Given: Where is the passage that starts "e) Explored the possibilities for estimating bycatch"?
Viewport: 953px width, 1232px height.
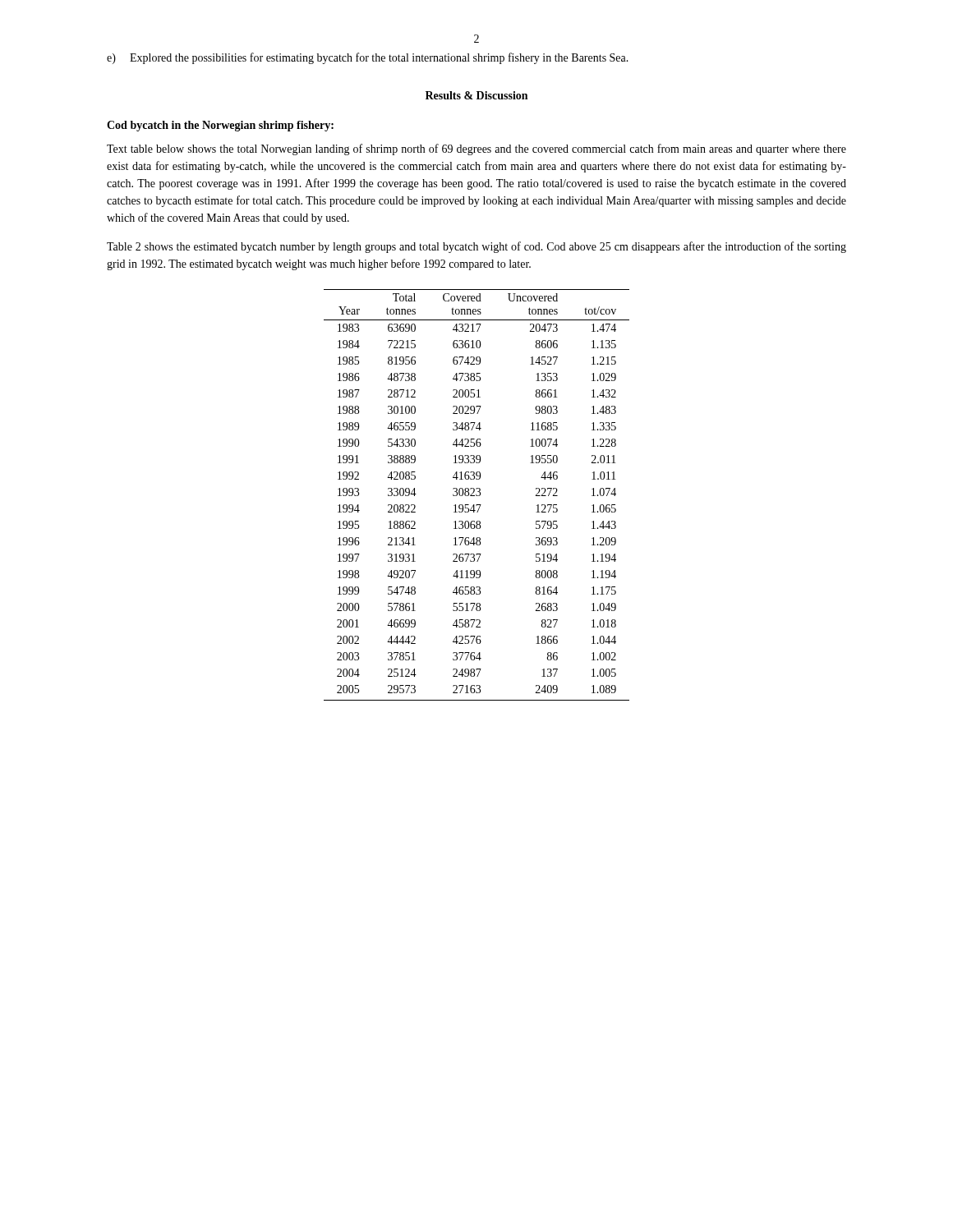Looking at the screenshot, I should (x=476, y=58).
